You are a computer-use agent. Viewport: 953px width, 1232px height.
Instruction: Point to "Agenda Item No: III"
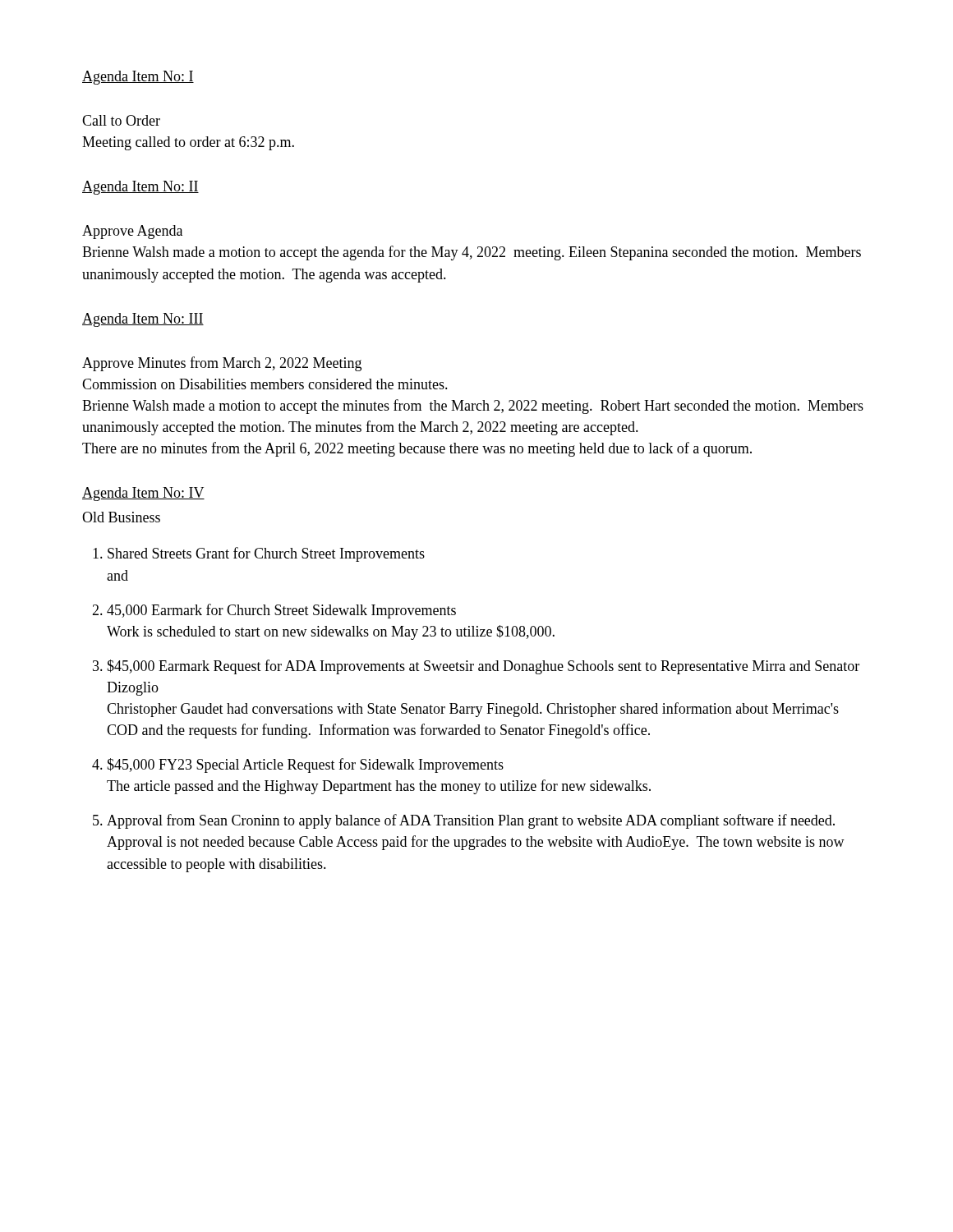coord(143,318)
